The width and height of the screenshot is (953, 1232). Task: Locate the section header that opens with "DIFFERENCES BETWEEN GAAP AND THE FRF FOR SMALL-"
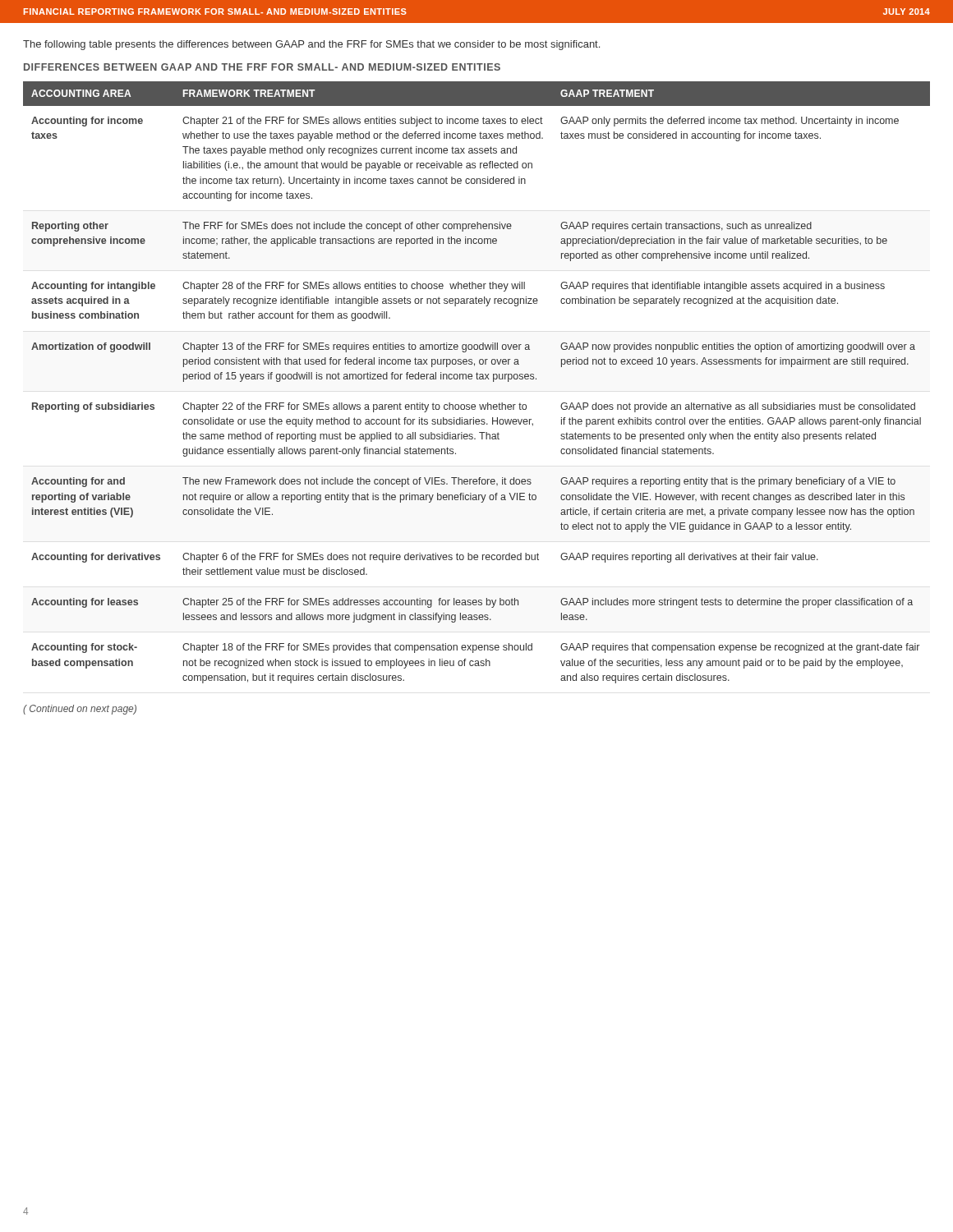262,67
